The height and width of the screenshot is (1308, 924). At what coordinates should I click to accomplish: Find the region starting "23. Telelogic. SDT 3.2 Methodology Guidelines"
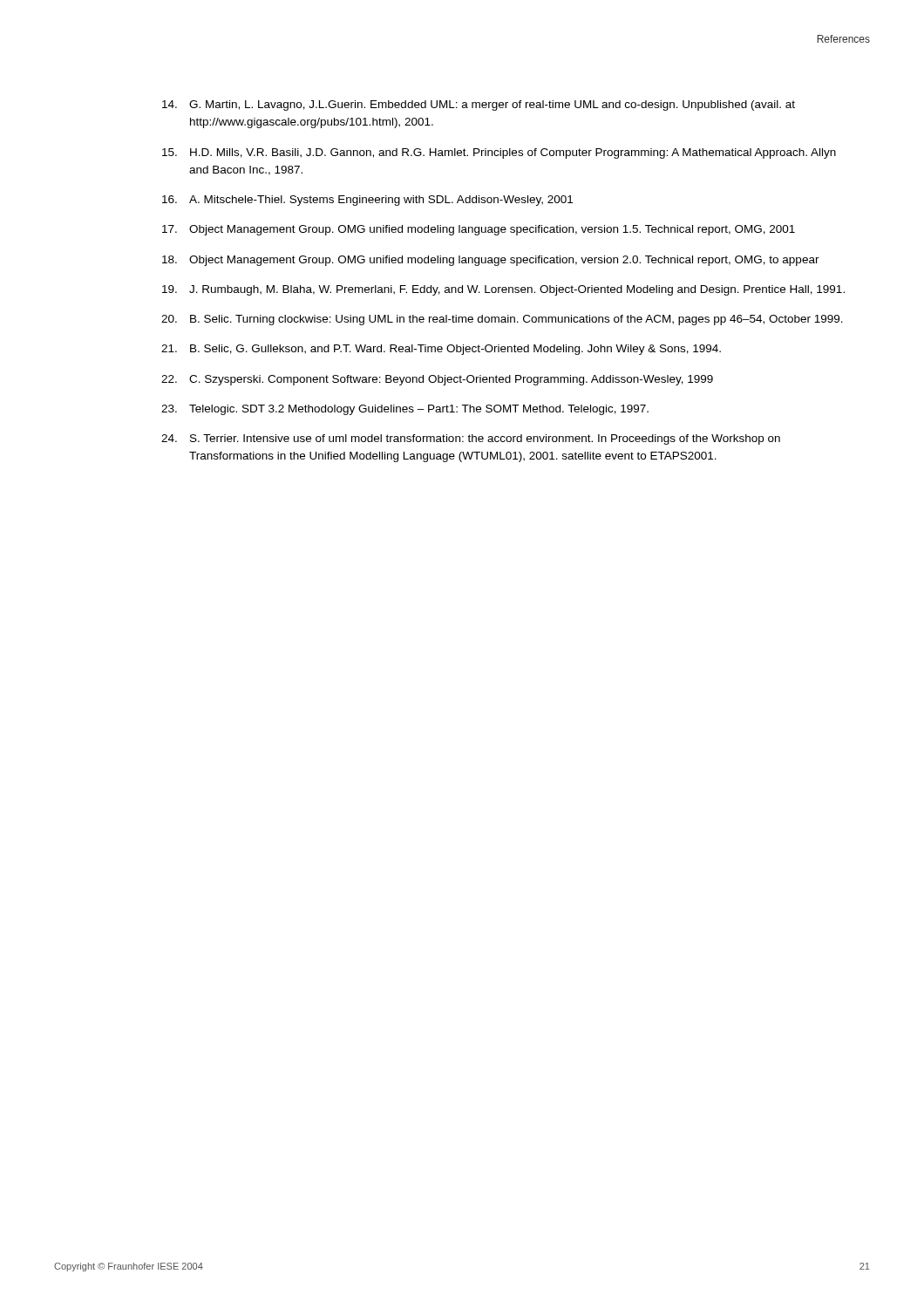click(506, 409)
